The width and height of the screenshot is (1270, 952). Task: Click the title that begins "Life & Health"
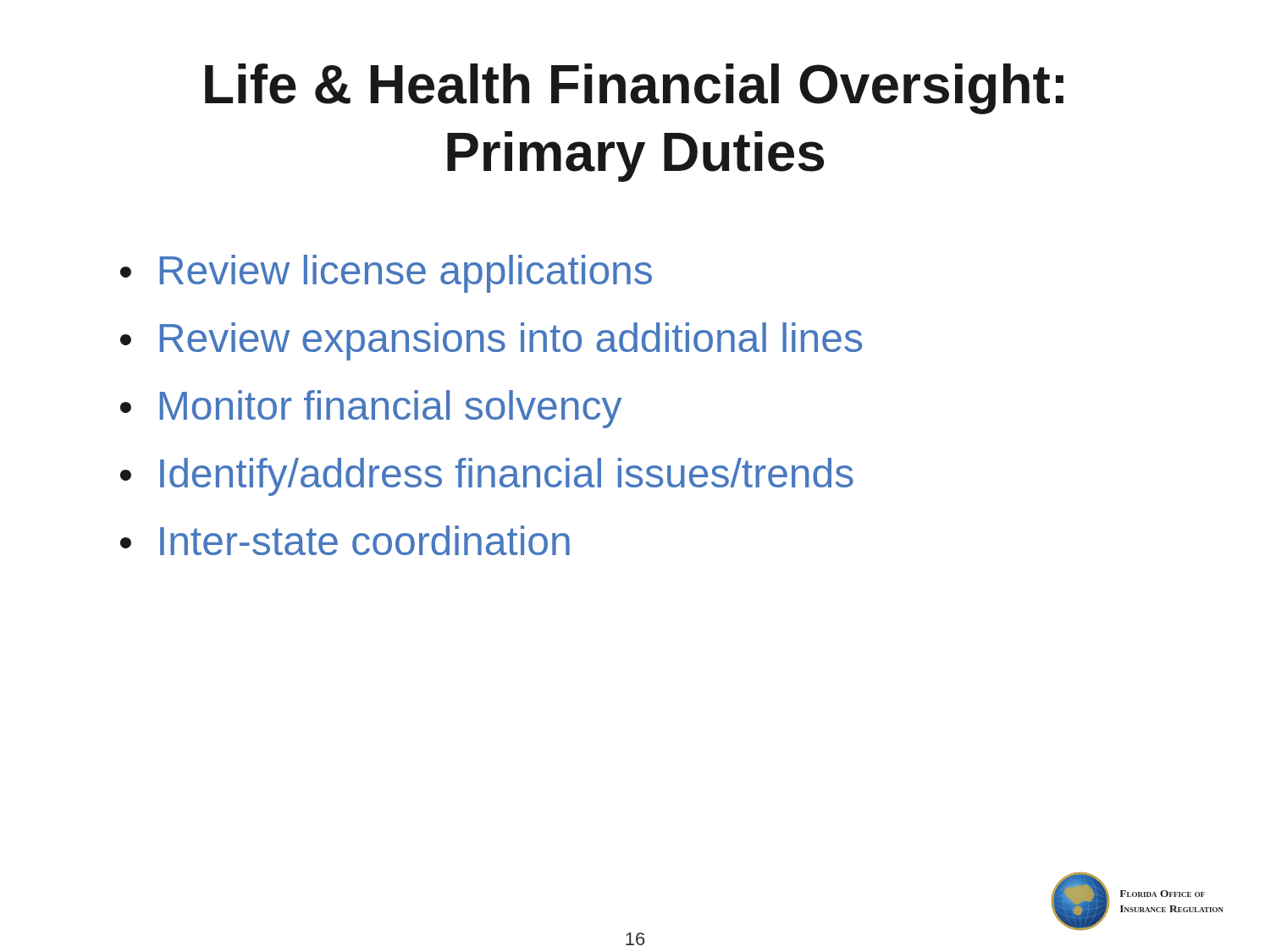click(x=635, y=118)
